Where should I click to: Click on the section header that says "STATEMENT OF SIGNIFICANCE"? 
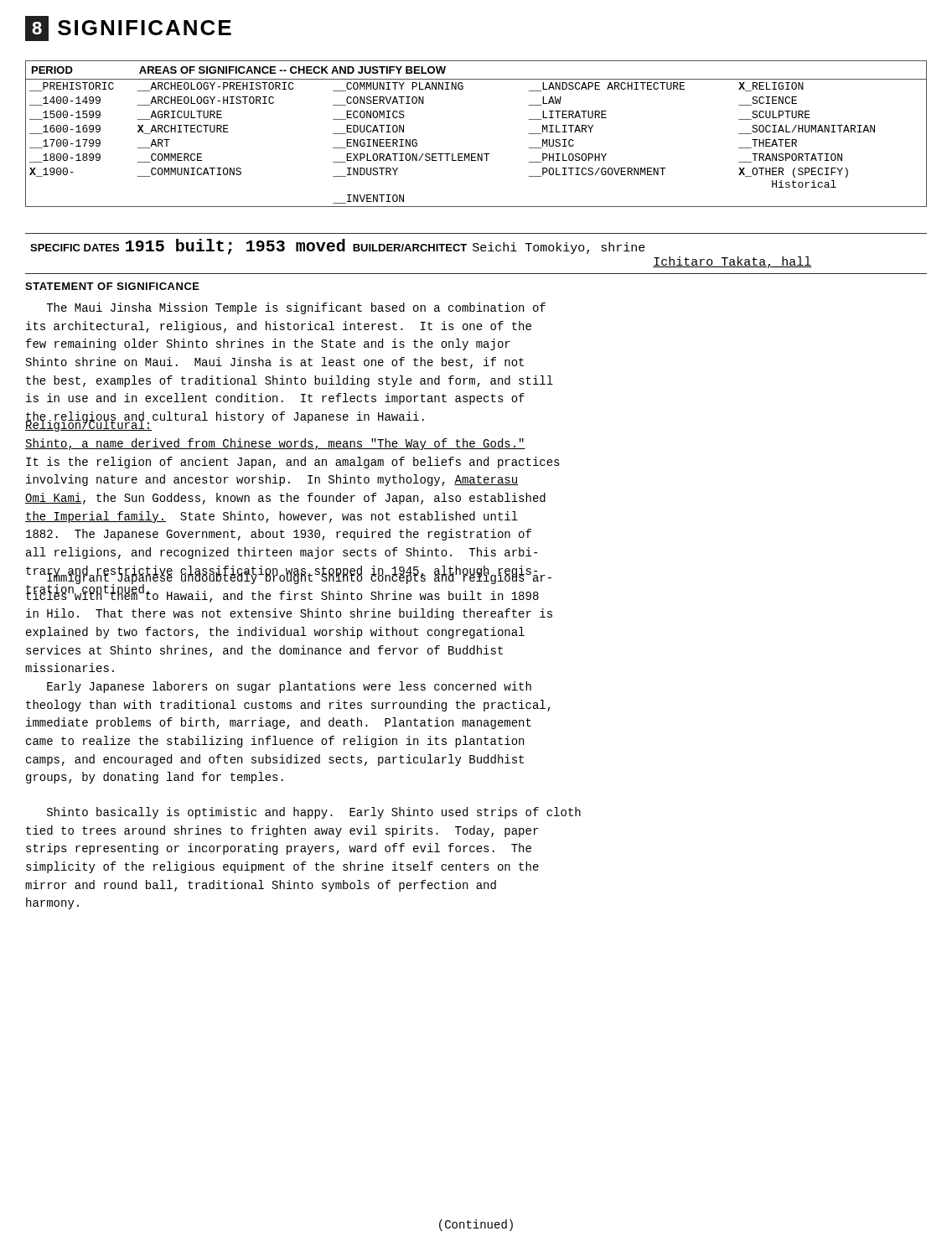coord(112,286)
